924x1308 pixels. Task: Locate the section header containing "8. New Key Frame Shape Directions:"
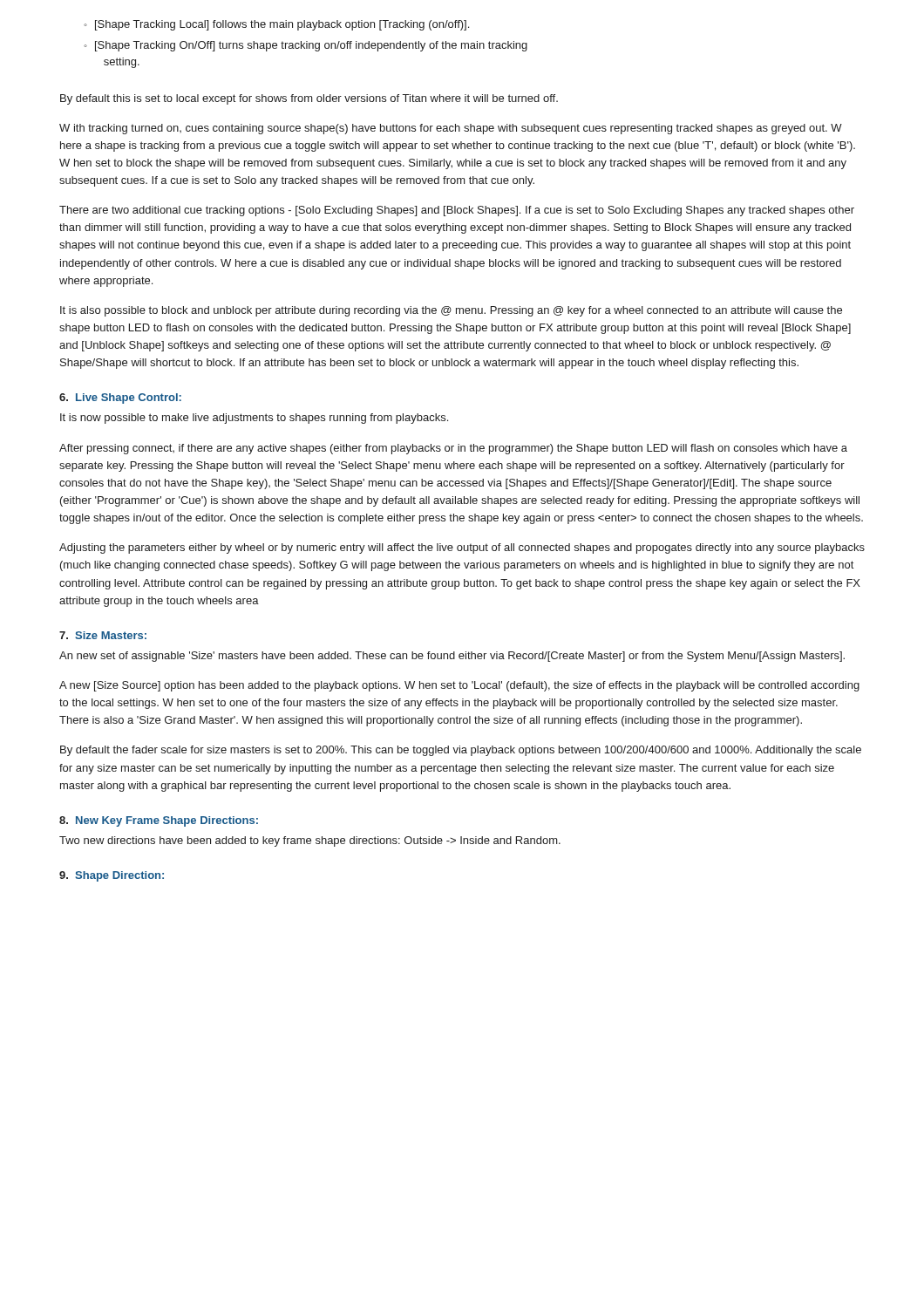point(159,820)
